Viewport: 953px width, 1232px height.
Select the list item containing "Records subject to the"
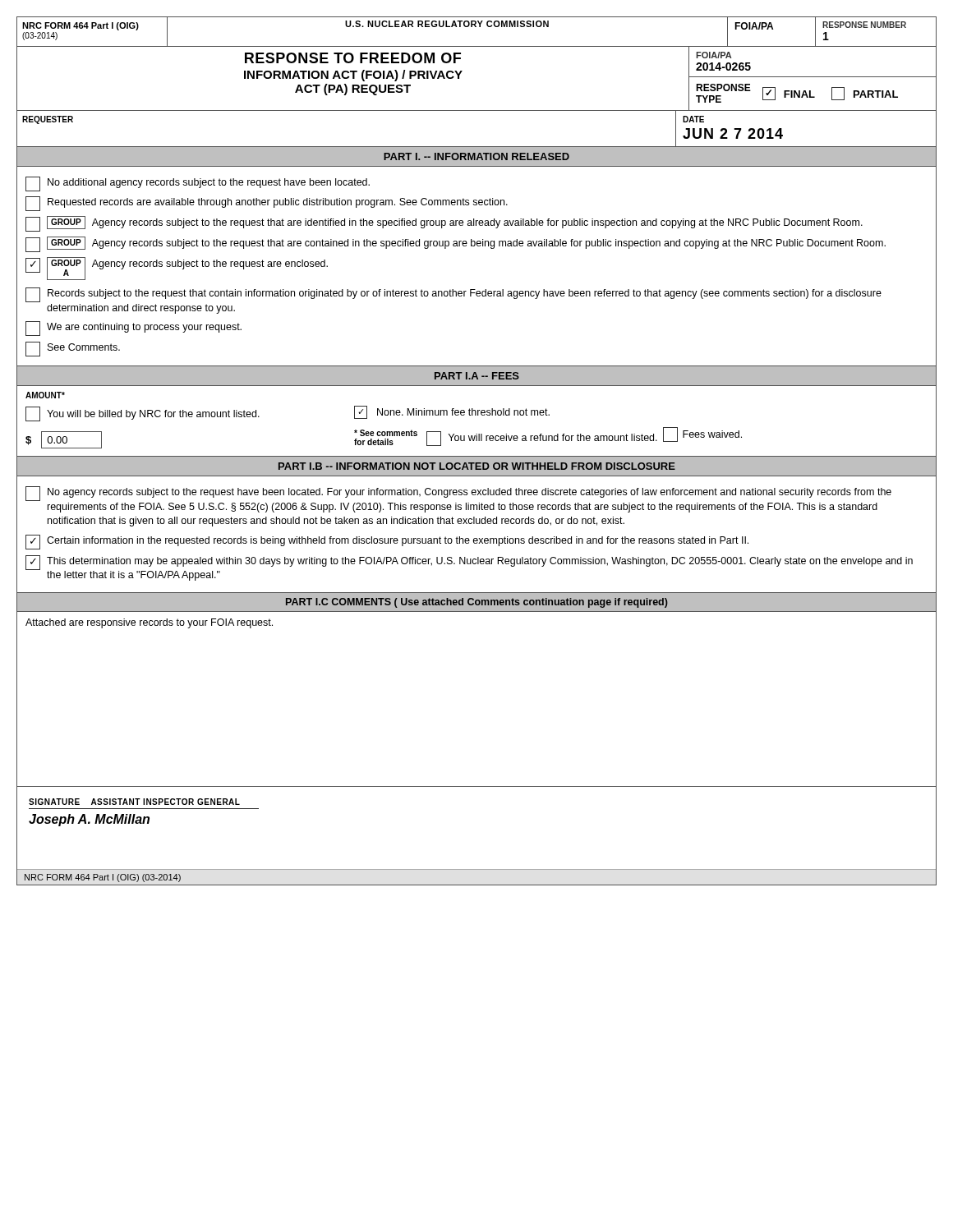[x=476, y=301]
